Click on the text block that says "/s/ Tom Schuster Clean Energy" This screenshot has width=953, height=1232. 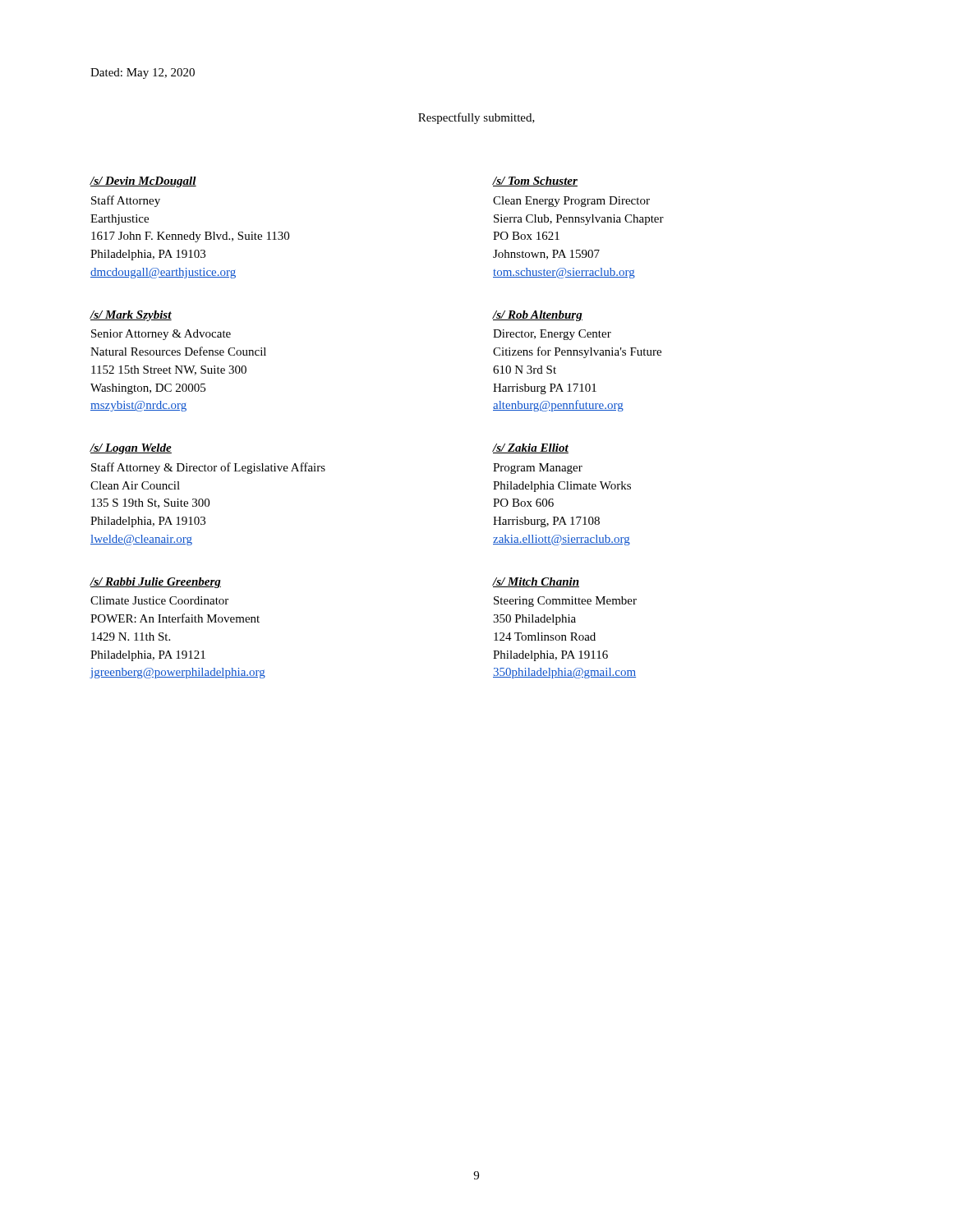click(535, 182)
